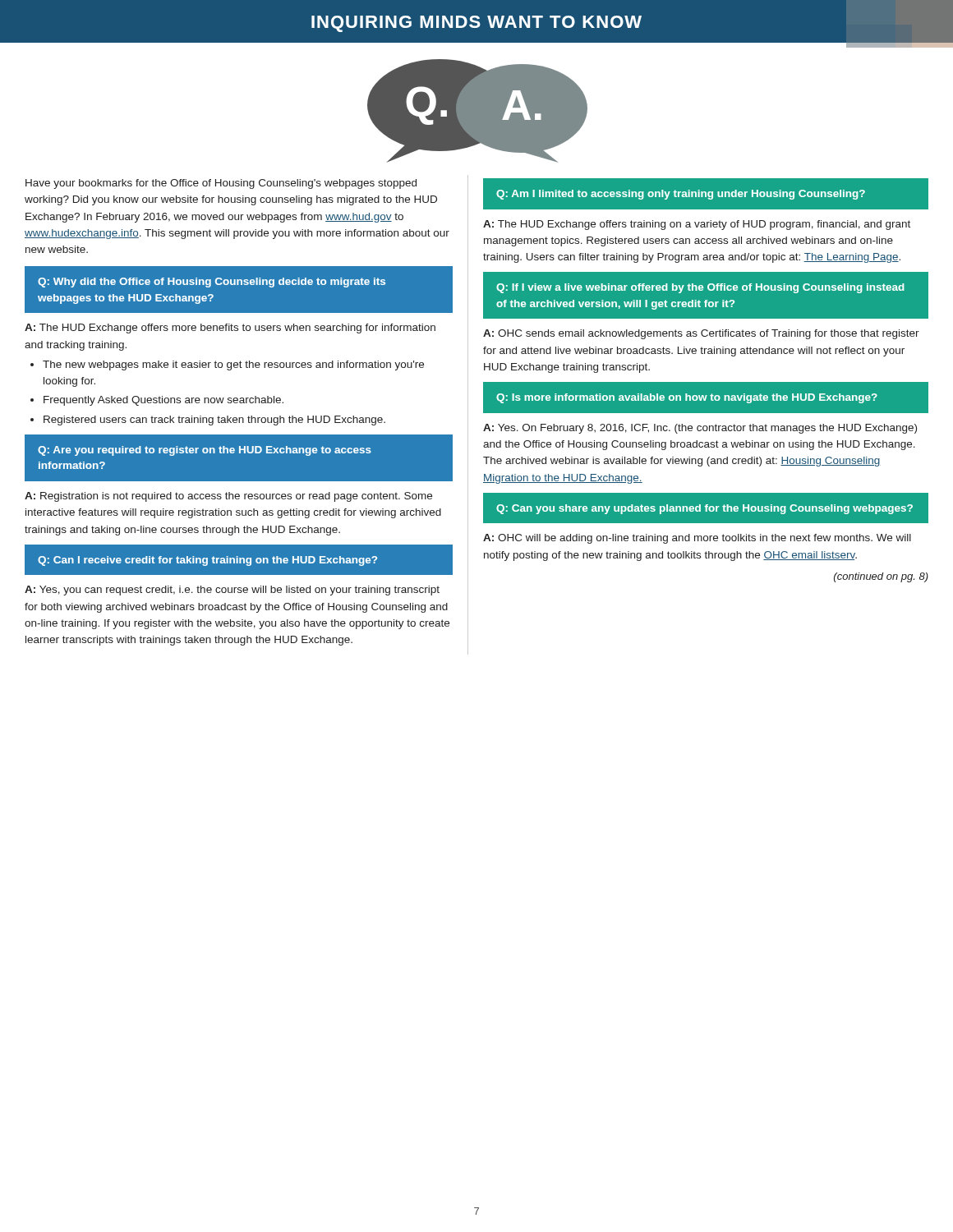953x1232 pixels.
Task: Find the illustration
Action: [x=476, y=109]
